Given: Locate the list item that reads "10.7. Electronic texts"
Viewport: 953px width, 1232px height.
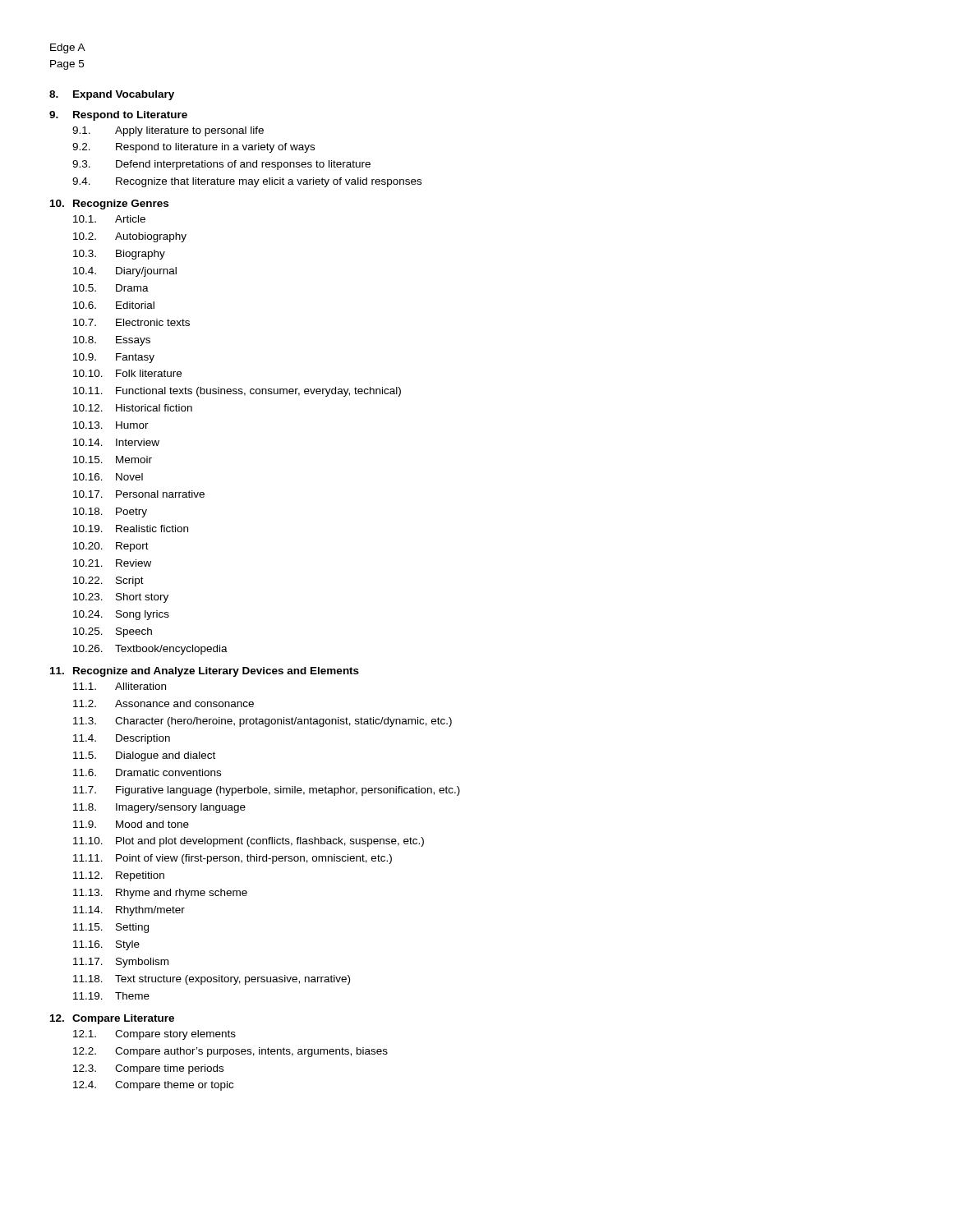Looking at the screenshot, I should [x=131, y=322].
